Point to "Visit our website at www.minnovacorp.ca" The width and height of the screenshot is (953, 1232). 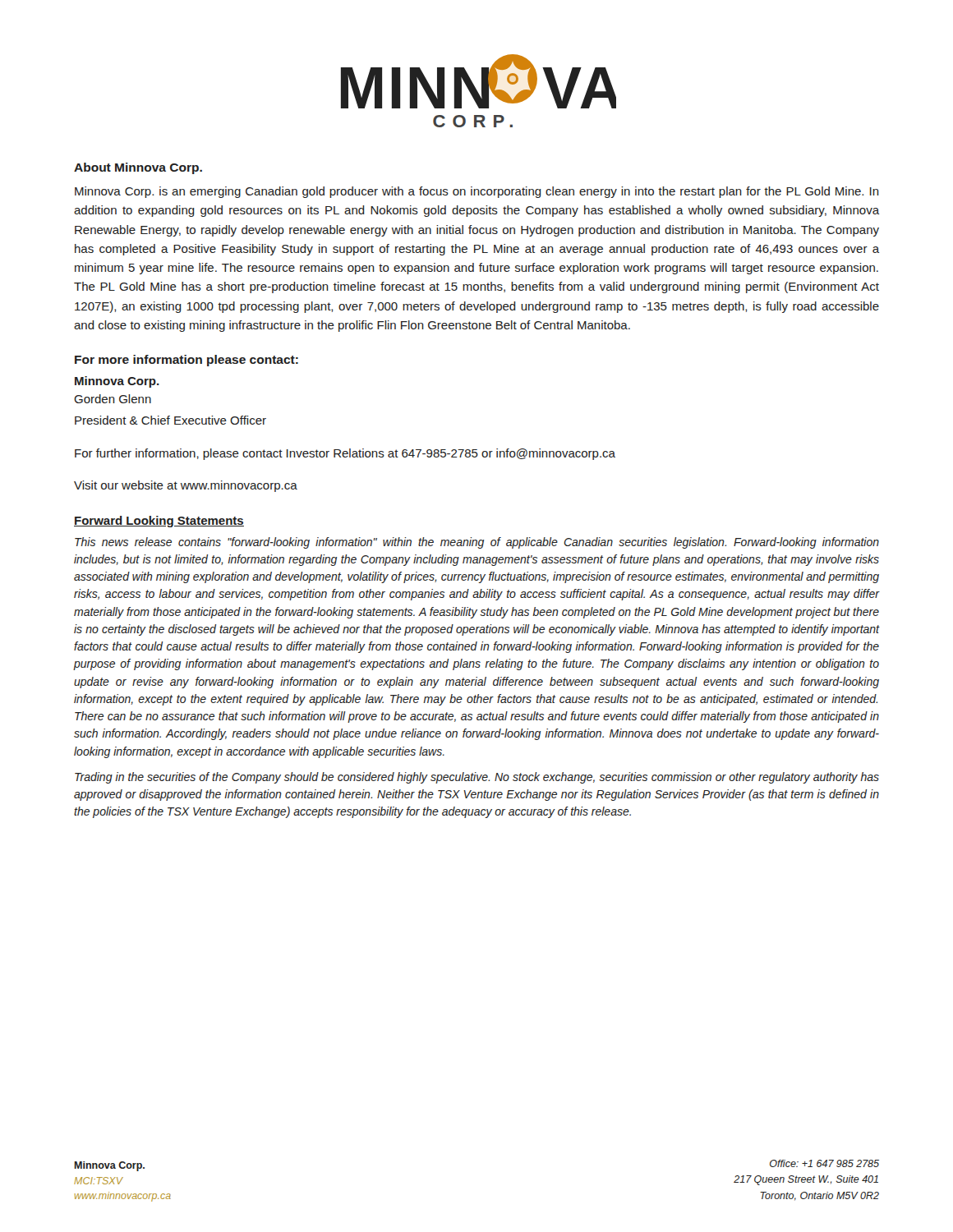tap(186, 485)
